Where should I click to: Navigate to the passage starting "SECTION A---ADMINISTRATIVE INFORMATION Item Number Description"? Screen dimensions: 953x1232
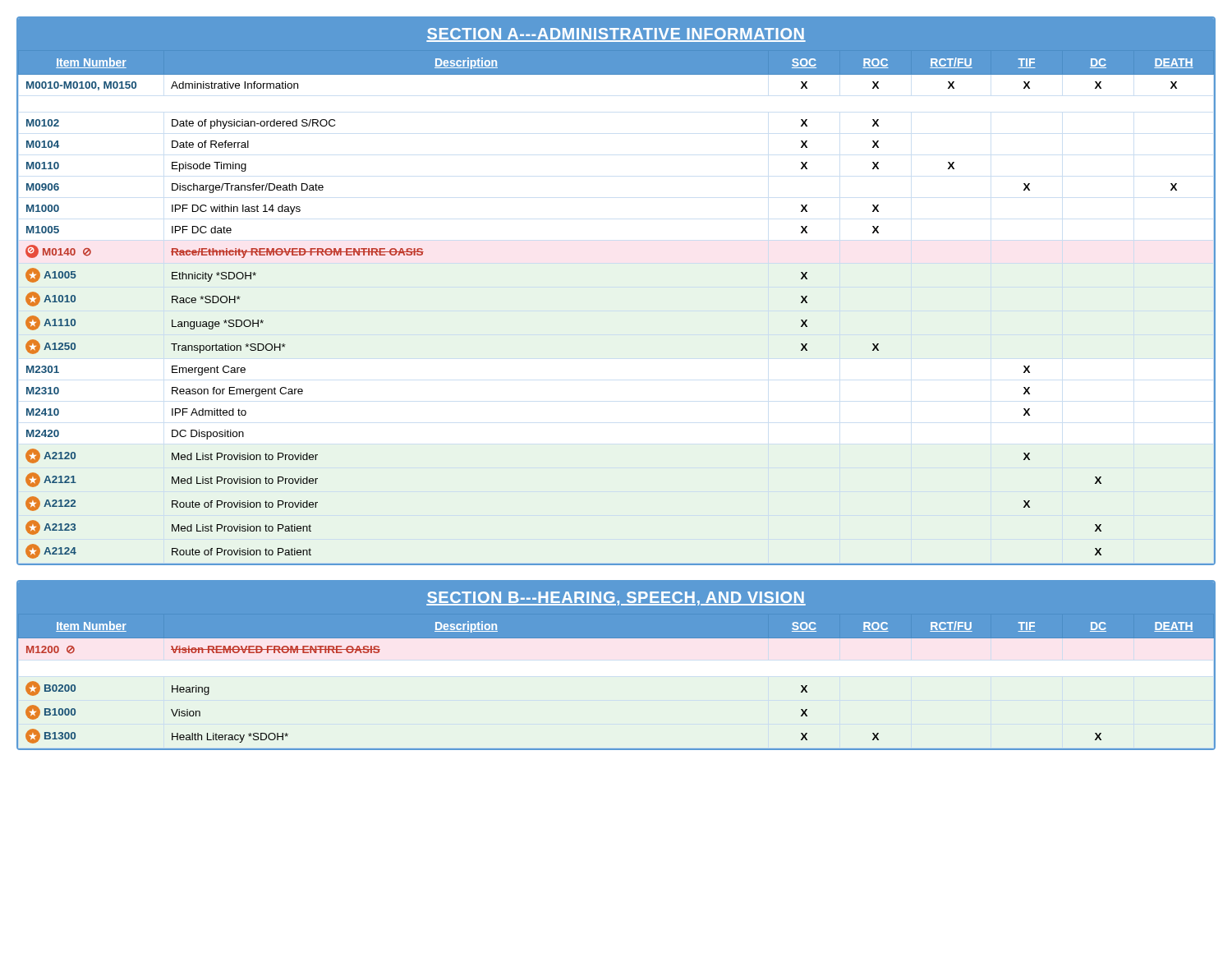(616, 46)
